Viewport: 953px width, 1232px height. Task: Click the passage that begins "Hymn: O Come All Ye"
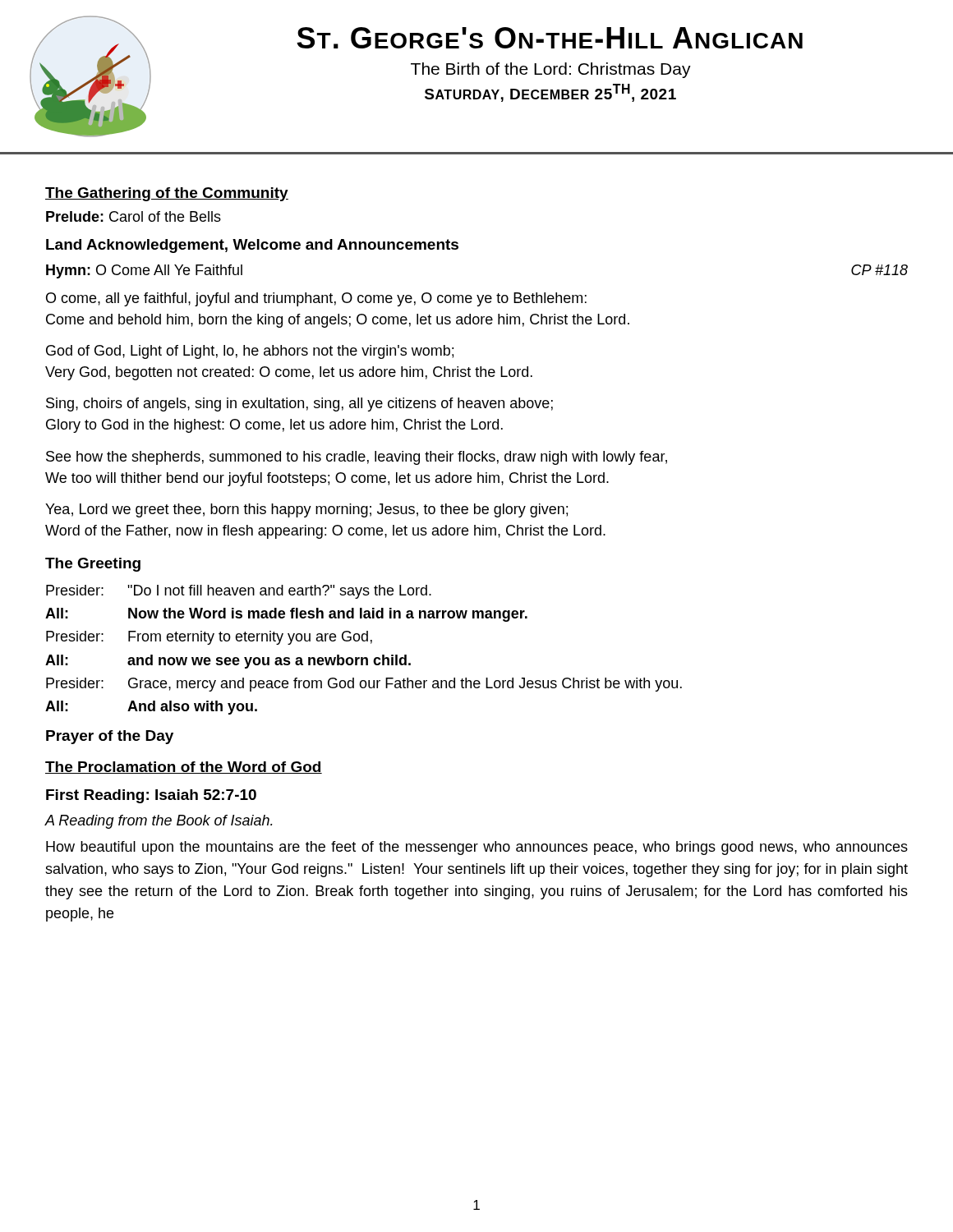[476, 296]
